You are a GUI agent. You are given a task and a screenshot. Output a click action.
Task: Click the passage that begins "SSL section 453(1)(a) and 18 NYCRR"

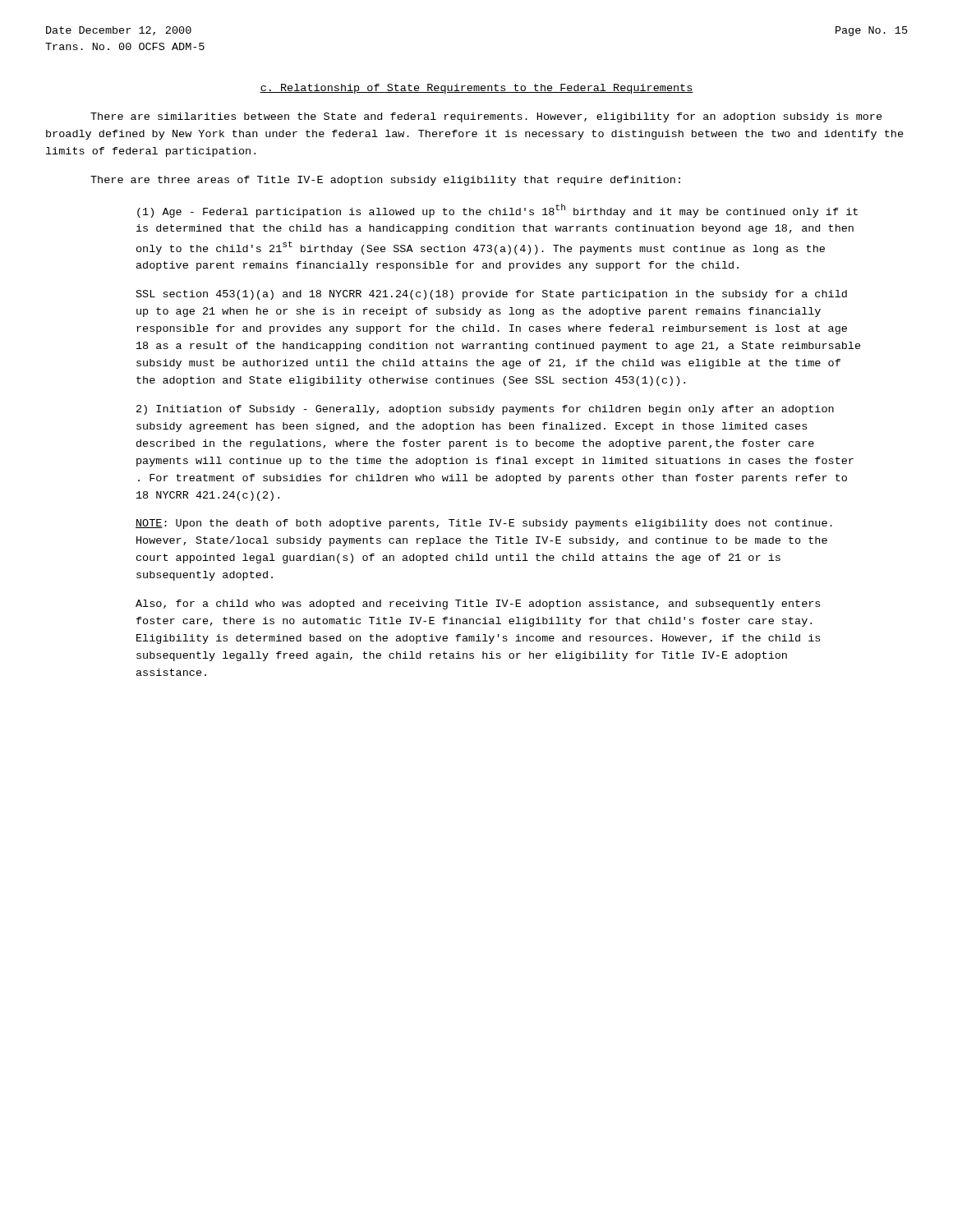(498, 338)
